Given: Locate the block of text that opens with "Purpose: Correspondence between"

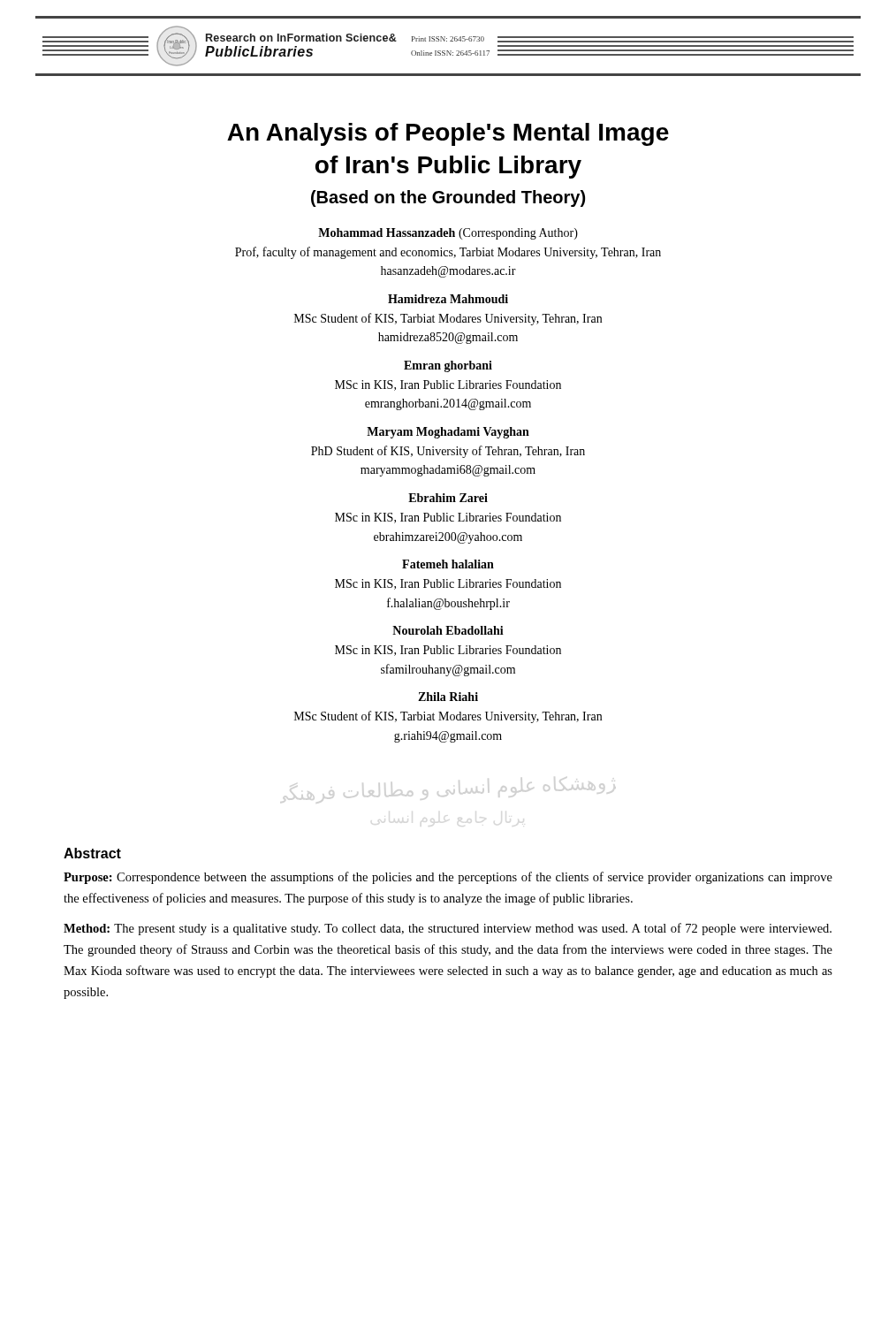Looking at the screenshot, I should [x=448, y=888].
